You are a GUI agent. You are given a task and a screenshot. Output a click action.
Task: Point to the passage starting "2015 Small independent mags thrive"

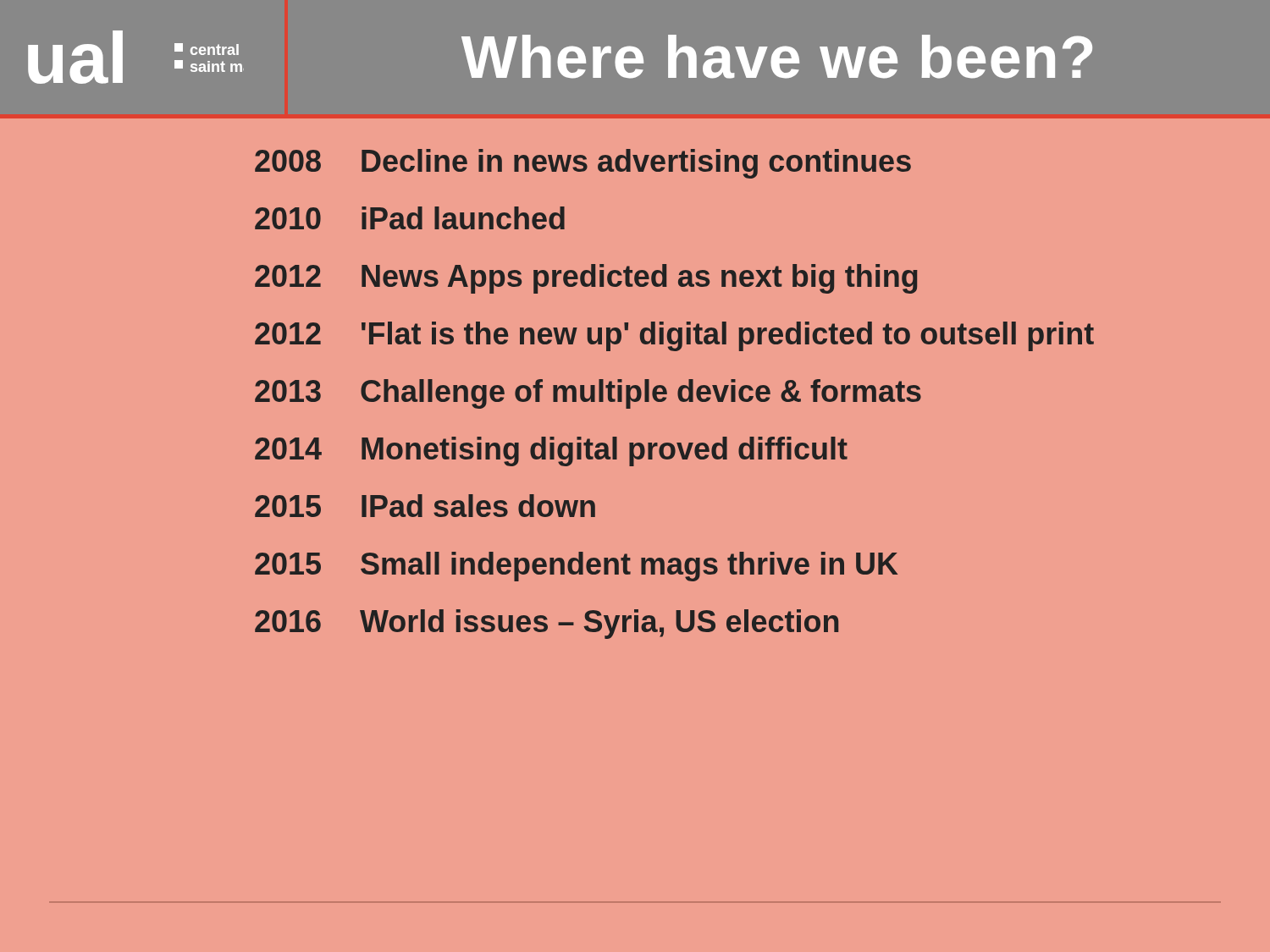coord(563,564)
